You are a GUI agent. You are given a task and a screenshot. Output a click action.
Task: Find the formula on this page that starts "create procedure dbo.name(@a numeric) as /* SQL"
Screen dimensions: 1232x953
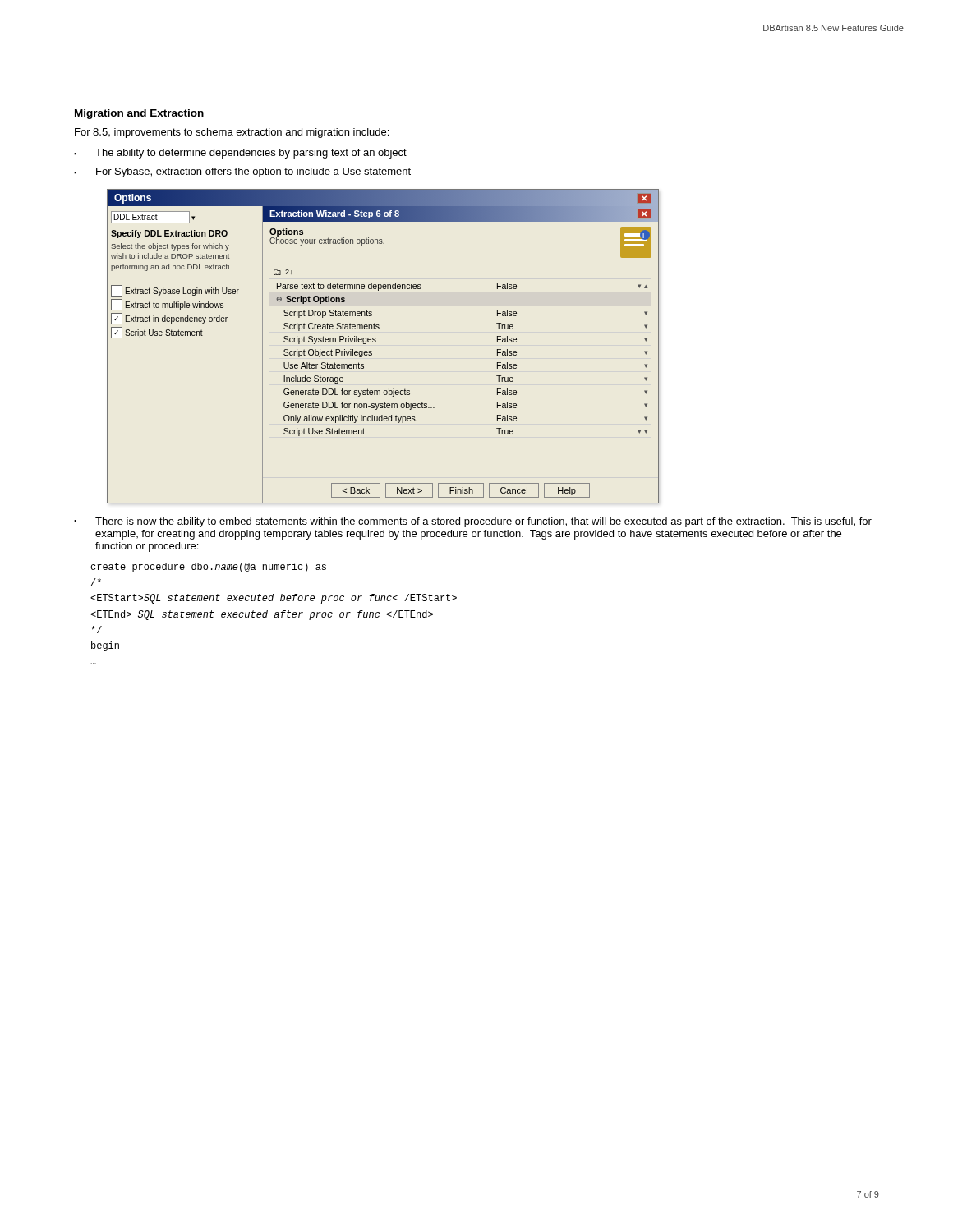coord(208,568)
